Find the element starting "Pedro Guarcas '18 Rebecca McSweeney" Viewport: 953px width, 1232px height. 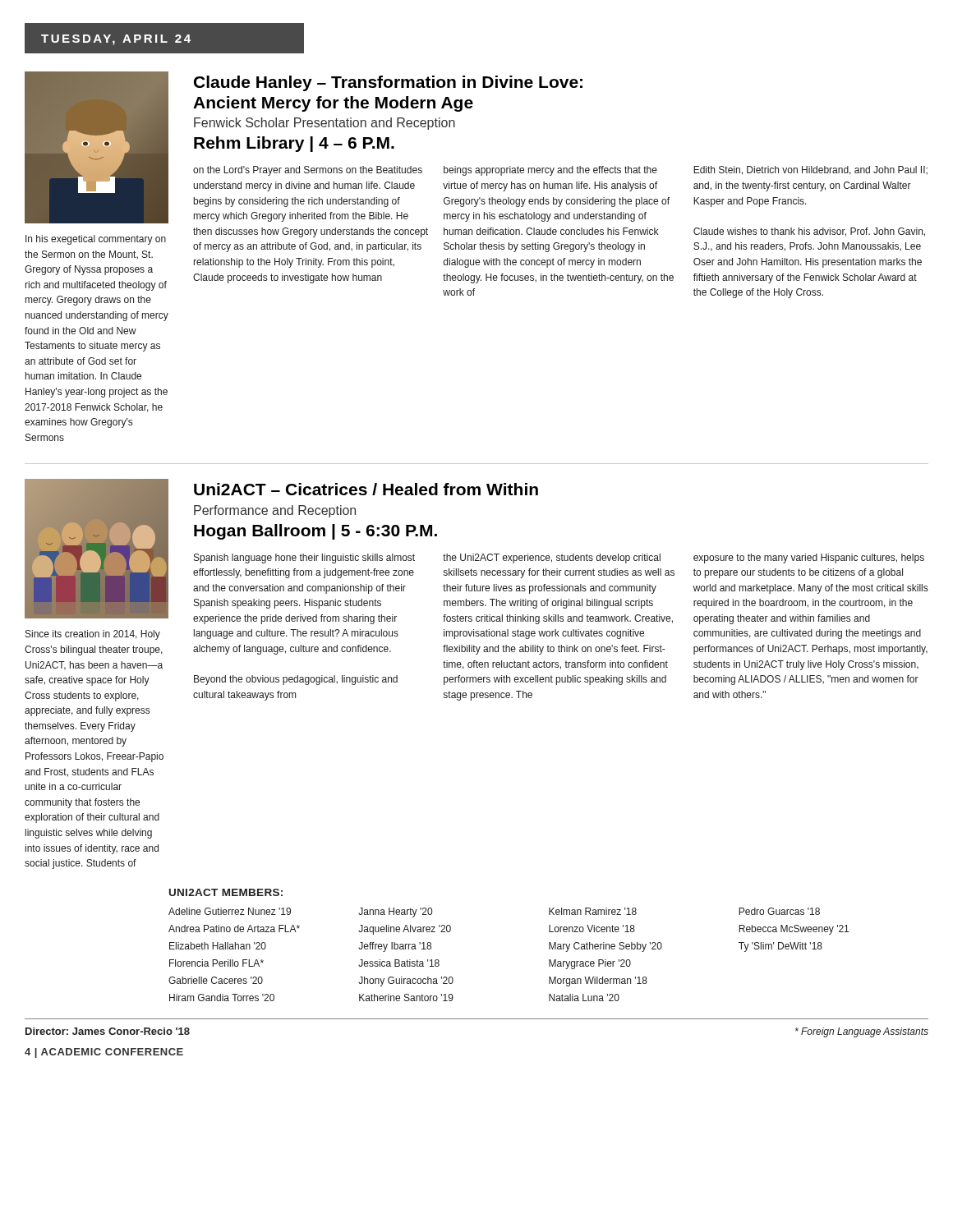pos(794,929)
